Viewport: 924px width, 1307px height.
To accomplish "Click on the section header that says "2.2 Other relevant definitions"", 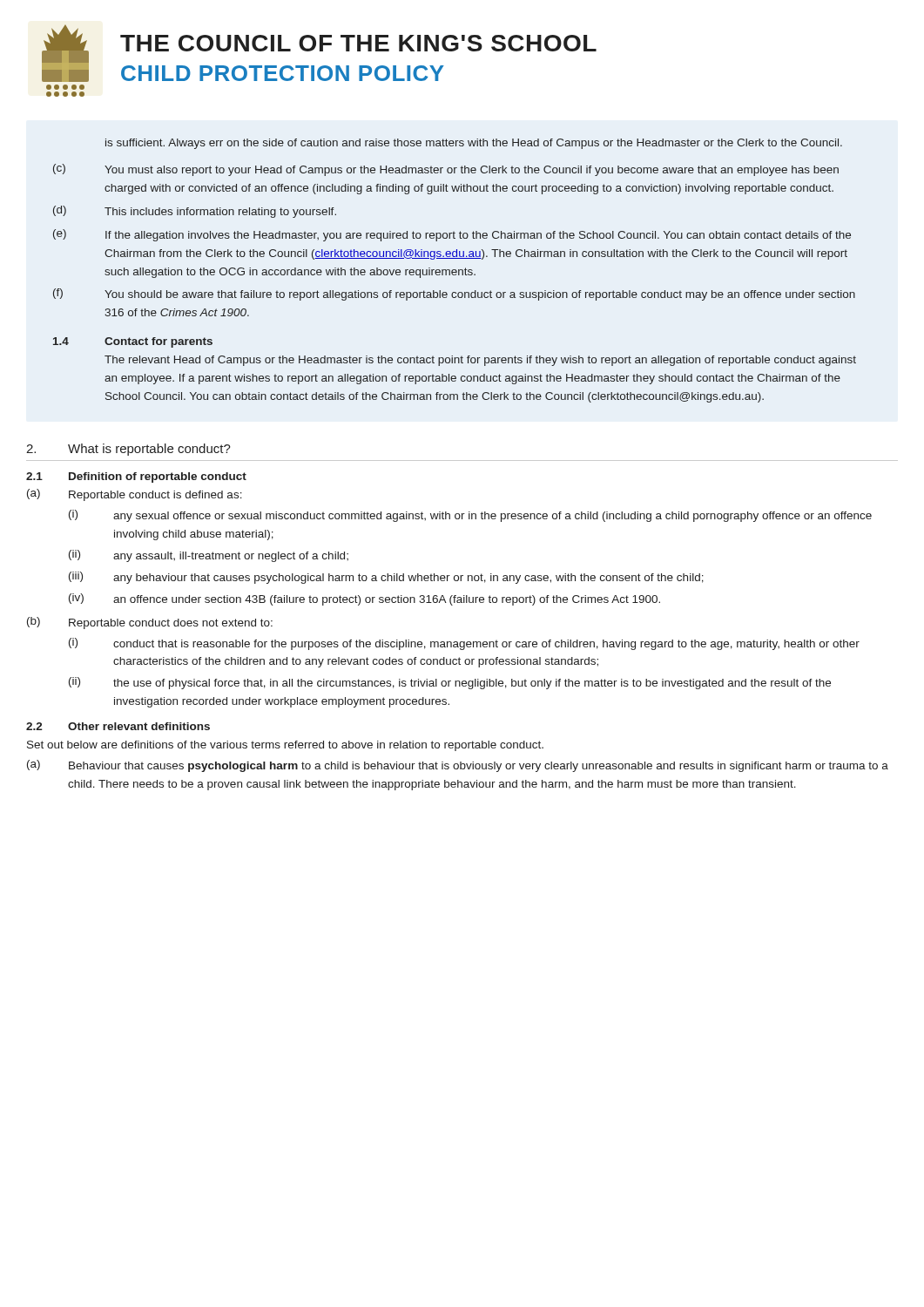I will pyautogui.click(x=118, y=726).
